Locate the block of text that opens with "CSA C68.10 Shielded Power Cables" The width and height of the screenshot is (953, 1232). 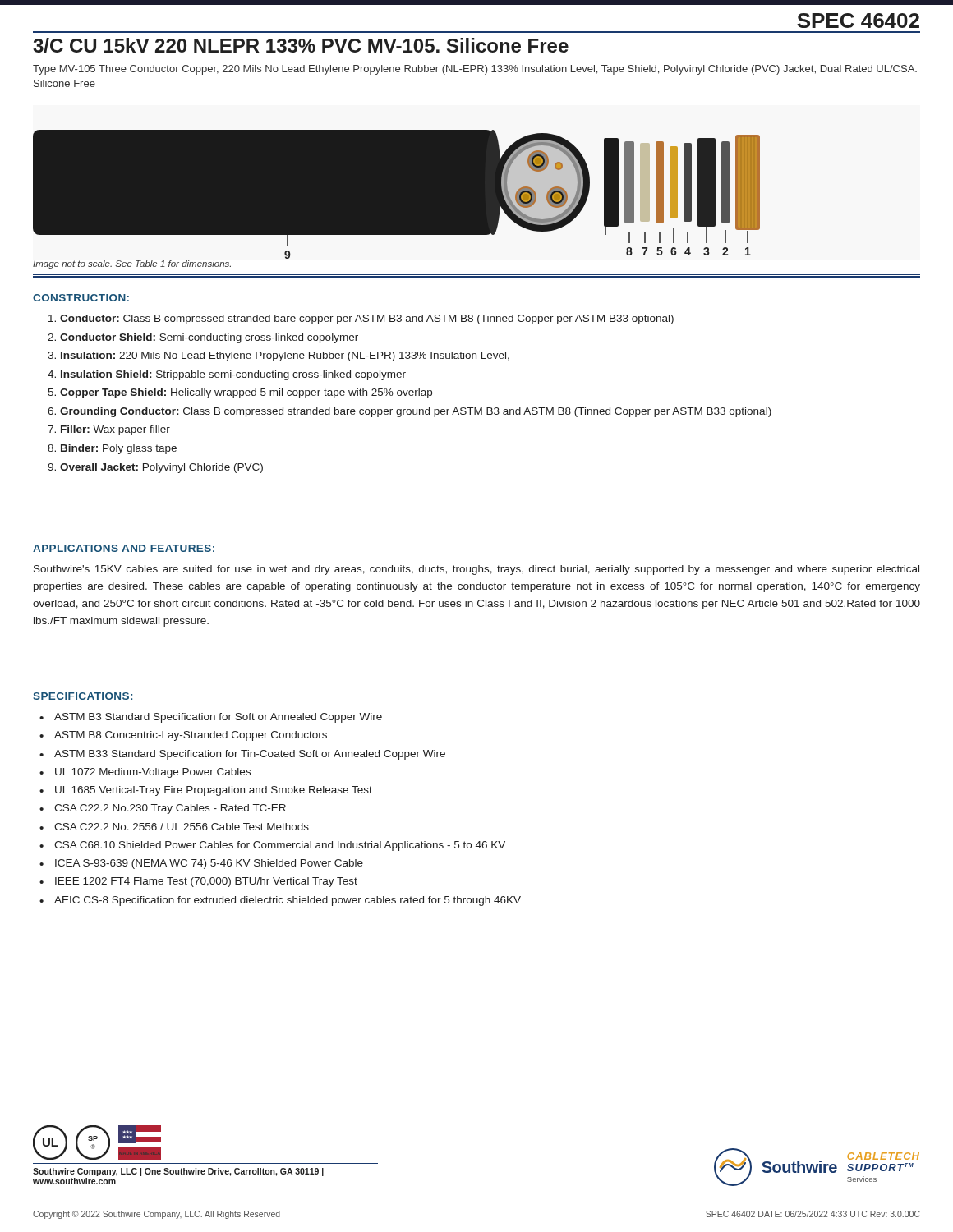[x=280, y=845]
